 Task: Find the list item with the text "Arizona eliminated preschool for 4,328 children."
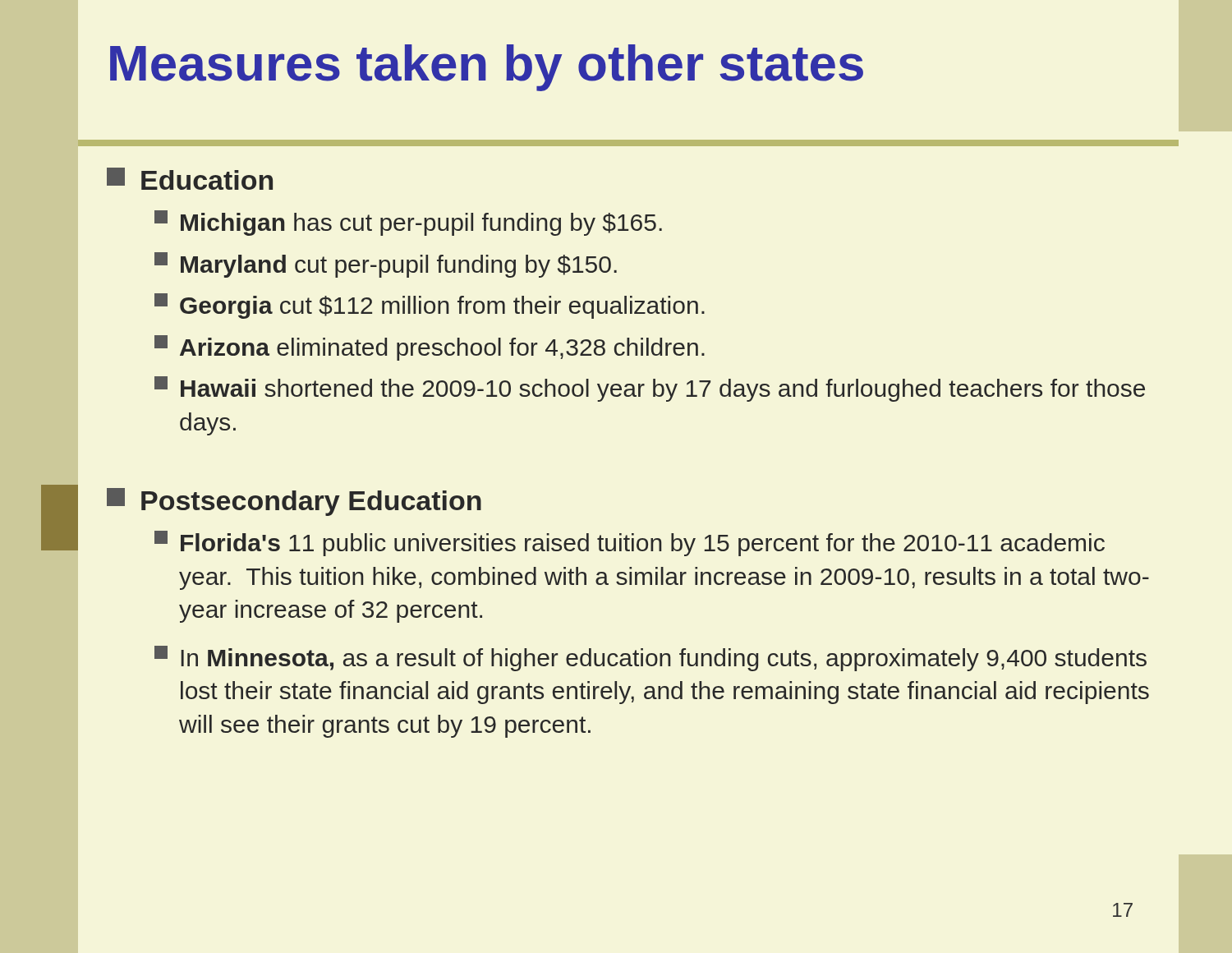662,347
